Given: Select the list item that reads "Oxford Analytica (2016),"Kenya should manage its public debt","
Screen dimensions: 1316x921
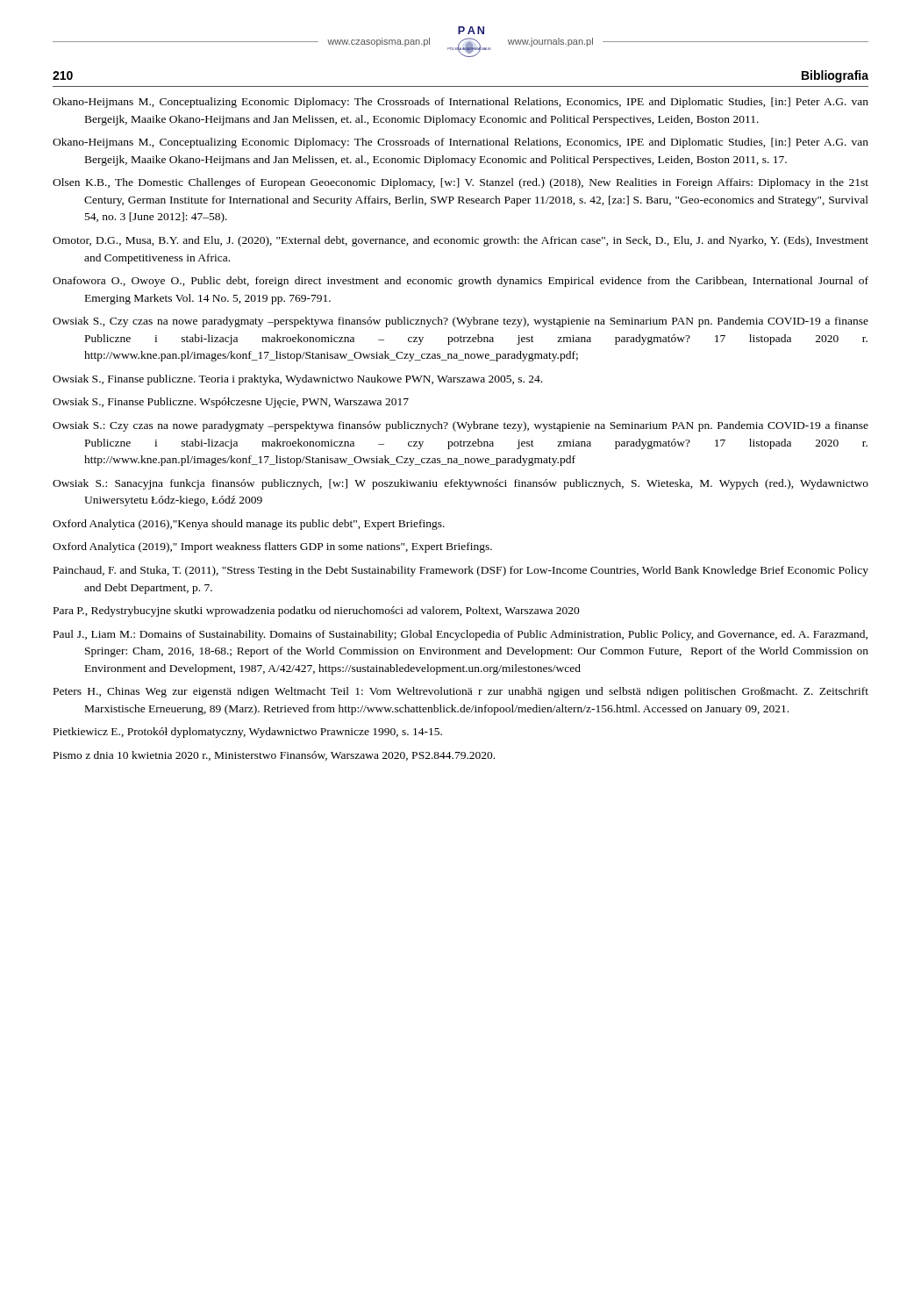Looking at the screenshot, I should click(x=249, y=523).
